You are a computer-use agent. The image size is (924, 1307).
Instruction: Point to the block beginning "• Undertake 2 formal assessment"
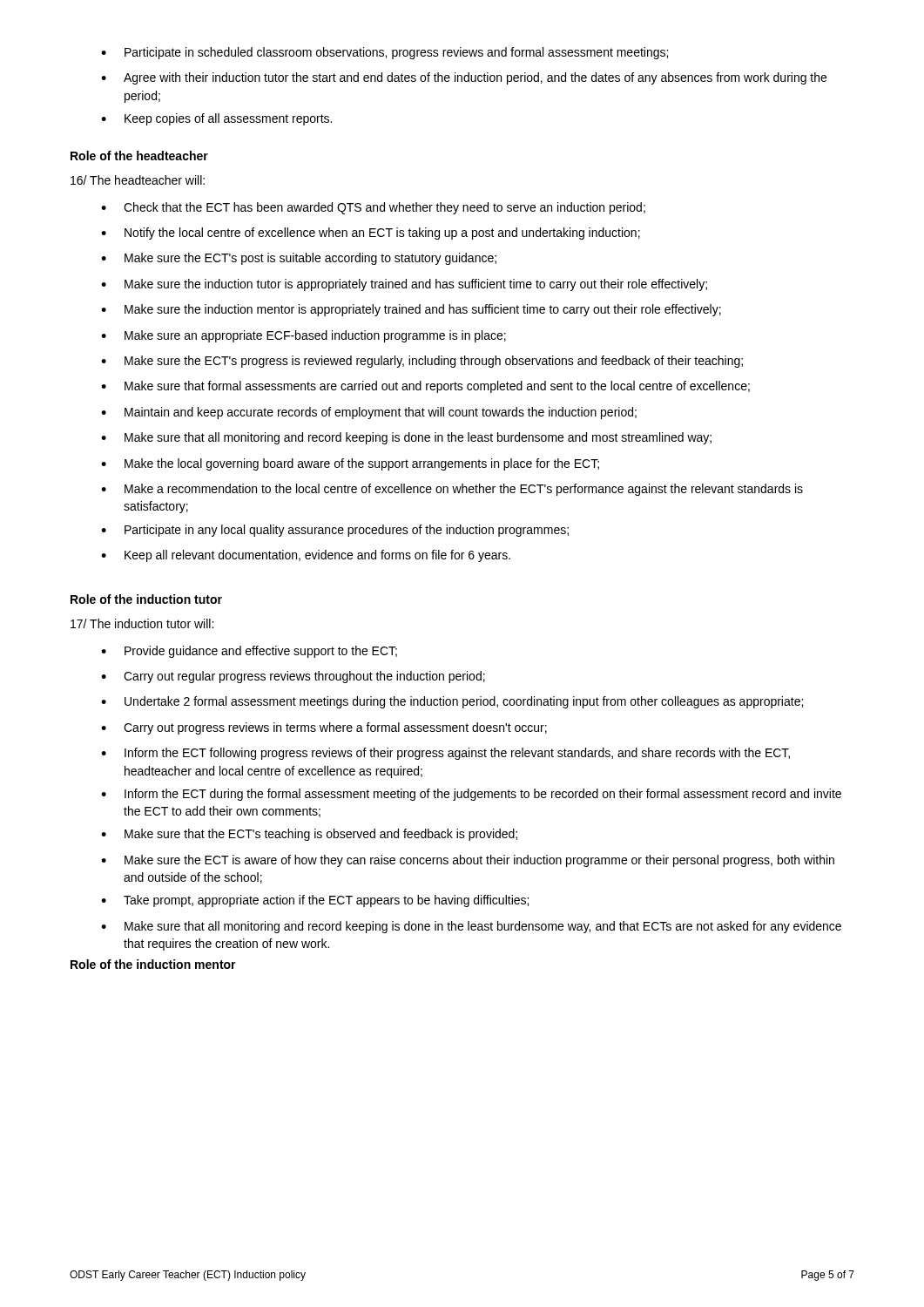(478, 703)
